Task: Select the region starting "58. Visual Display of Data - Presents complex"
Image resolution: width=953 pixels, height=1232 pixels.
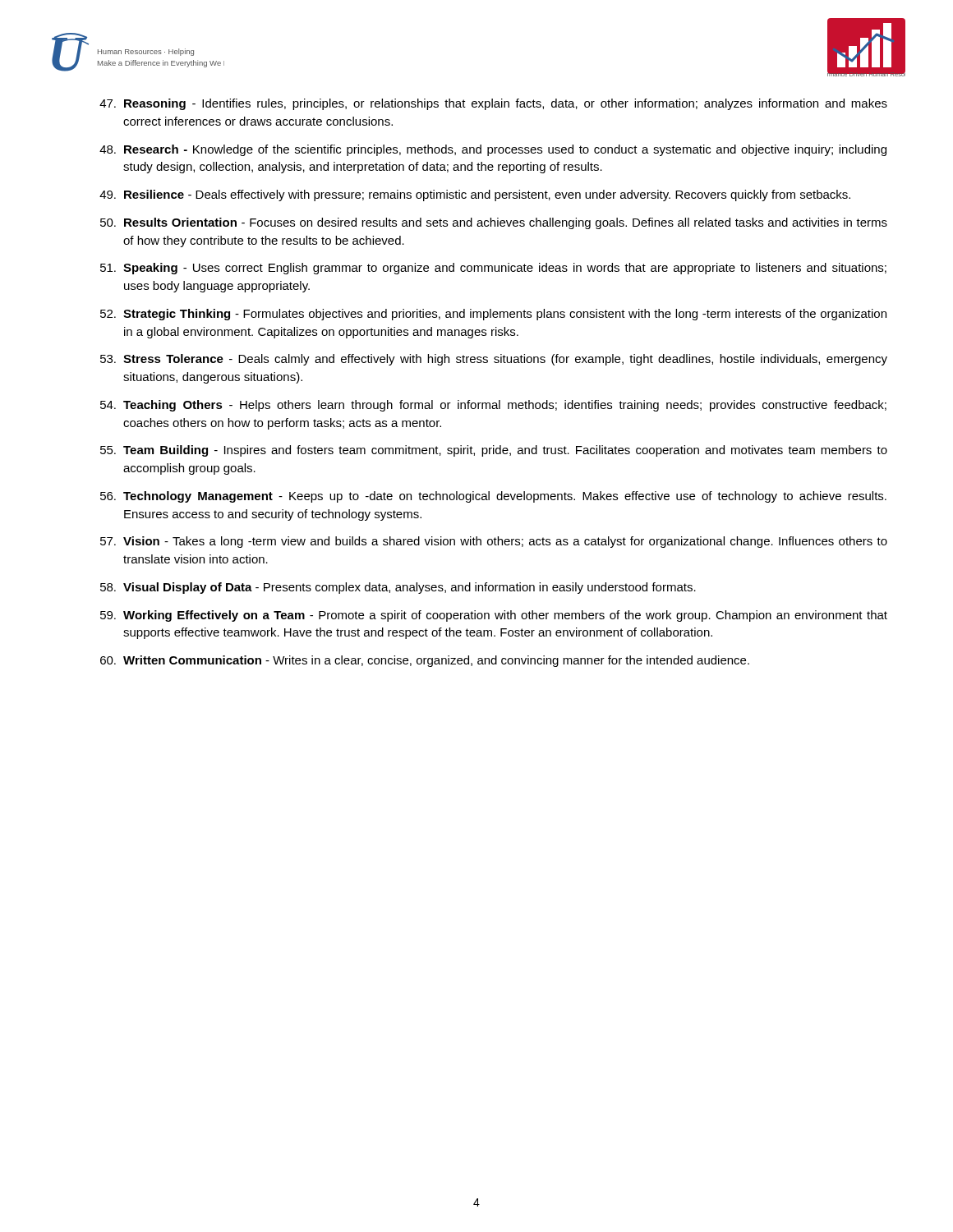Action: coord(481,587)
